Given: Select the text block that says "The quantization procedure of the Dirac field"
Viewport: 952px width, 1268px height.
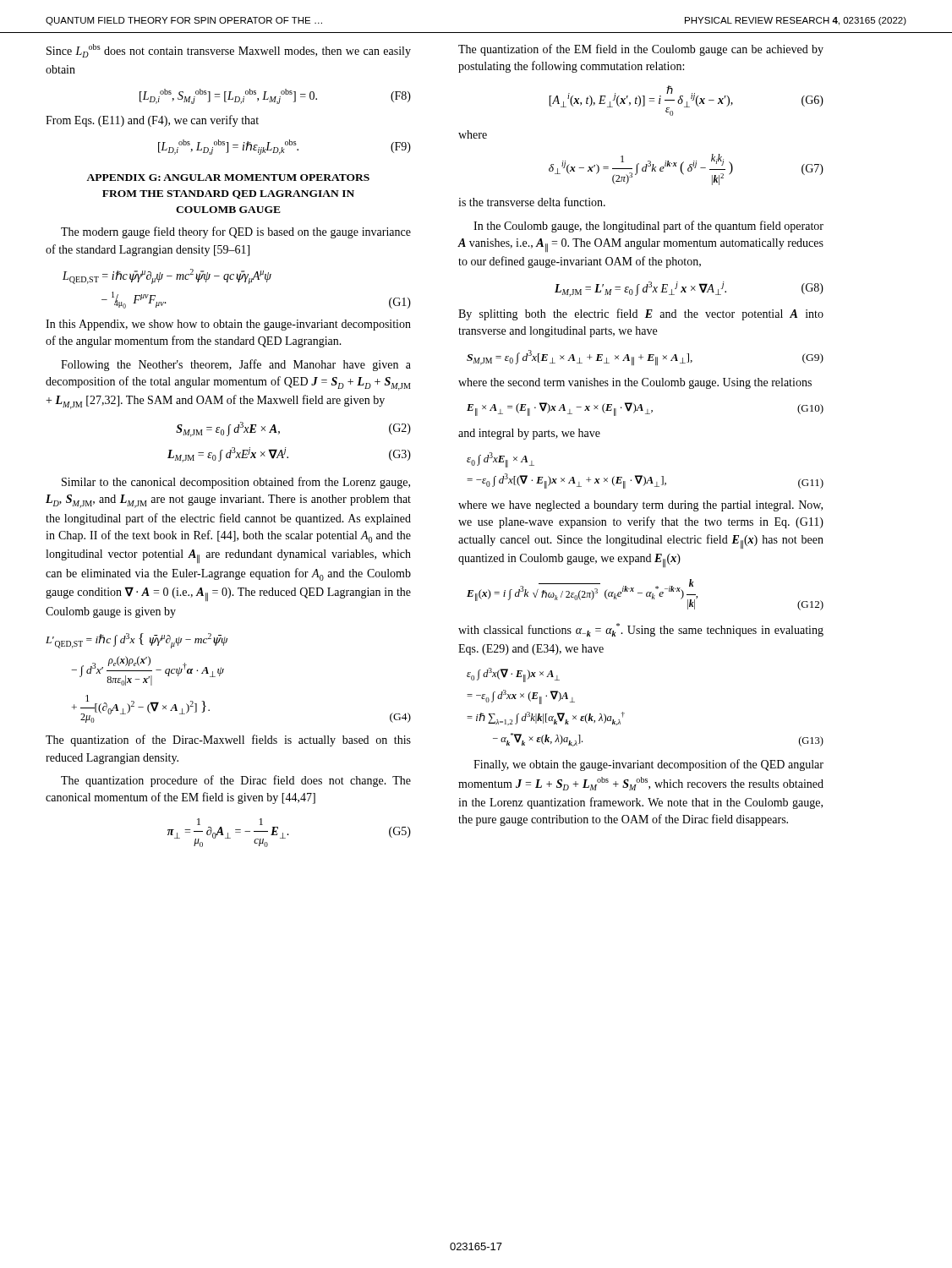Looking at the screenshot, I should 228,790.
